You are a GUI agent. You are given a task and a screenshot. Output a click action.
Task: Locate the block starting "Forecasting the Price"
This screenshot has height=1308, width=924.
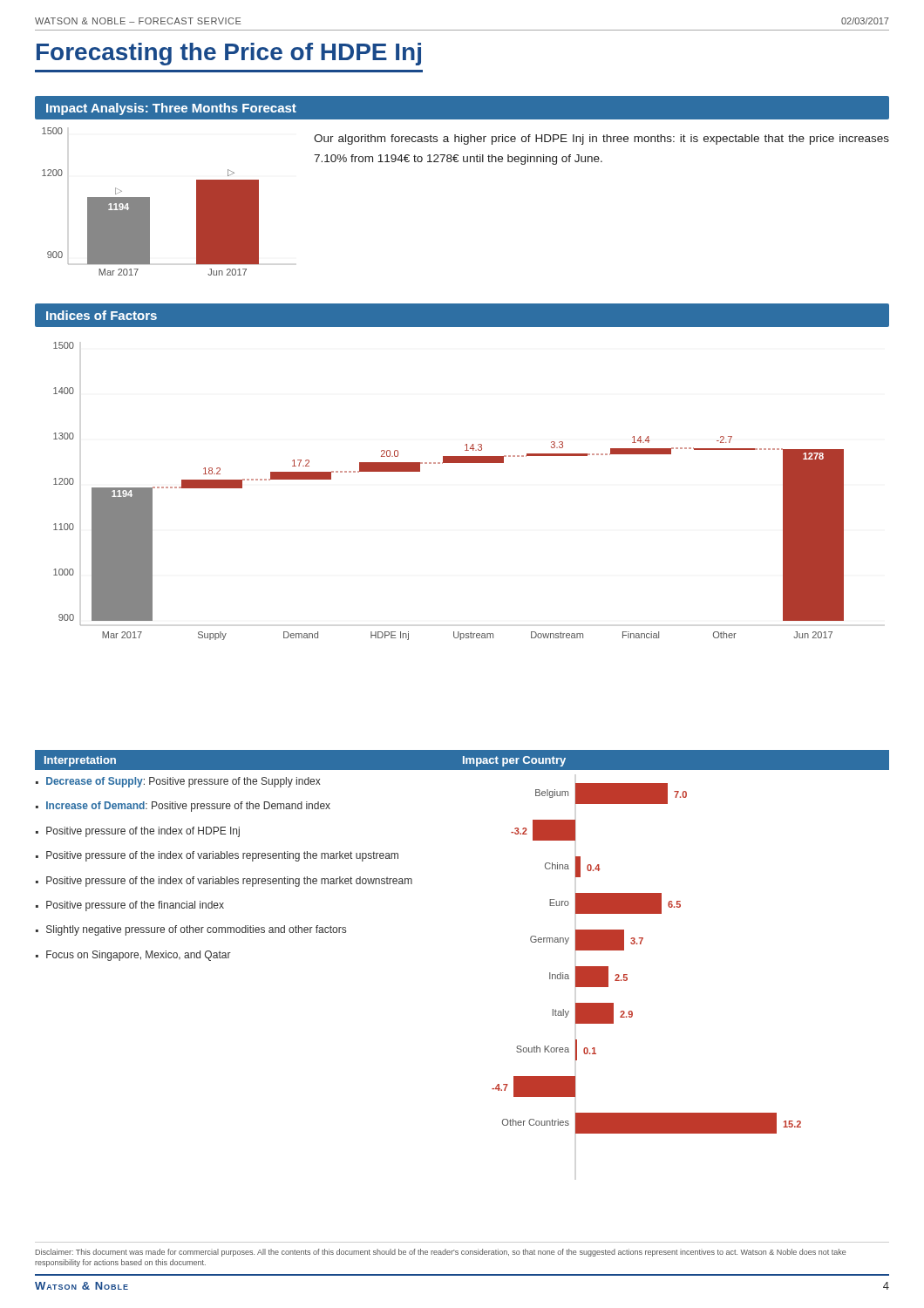pos(229,55)
